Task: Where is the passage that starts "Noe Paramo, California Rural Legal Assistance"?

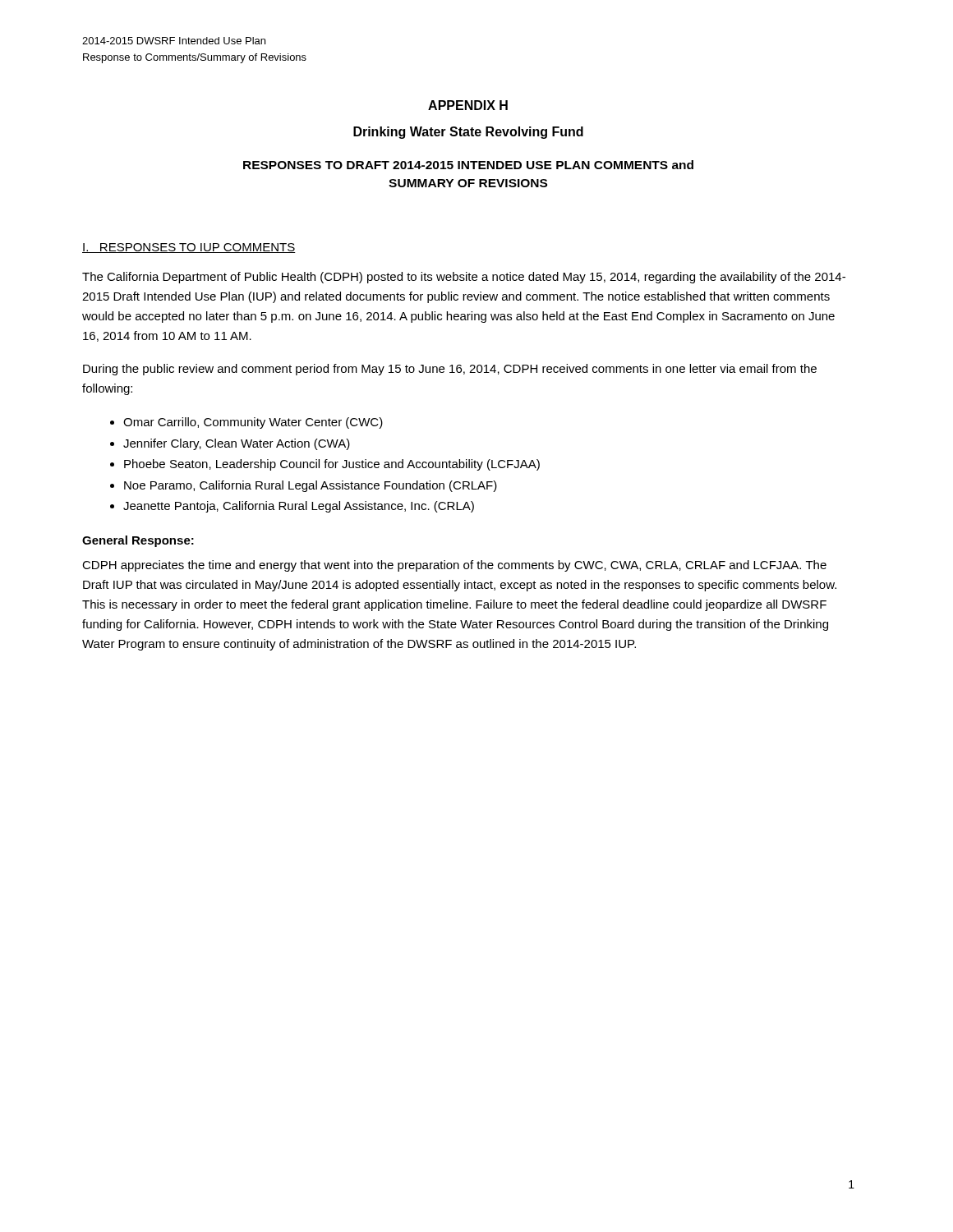Action: 310,485
